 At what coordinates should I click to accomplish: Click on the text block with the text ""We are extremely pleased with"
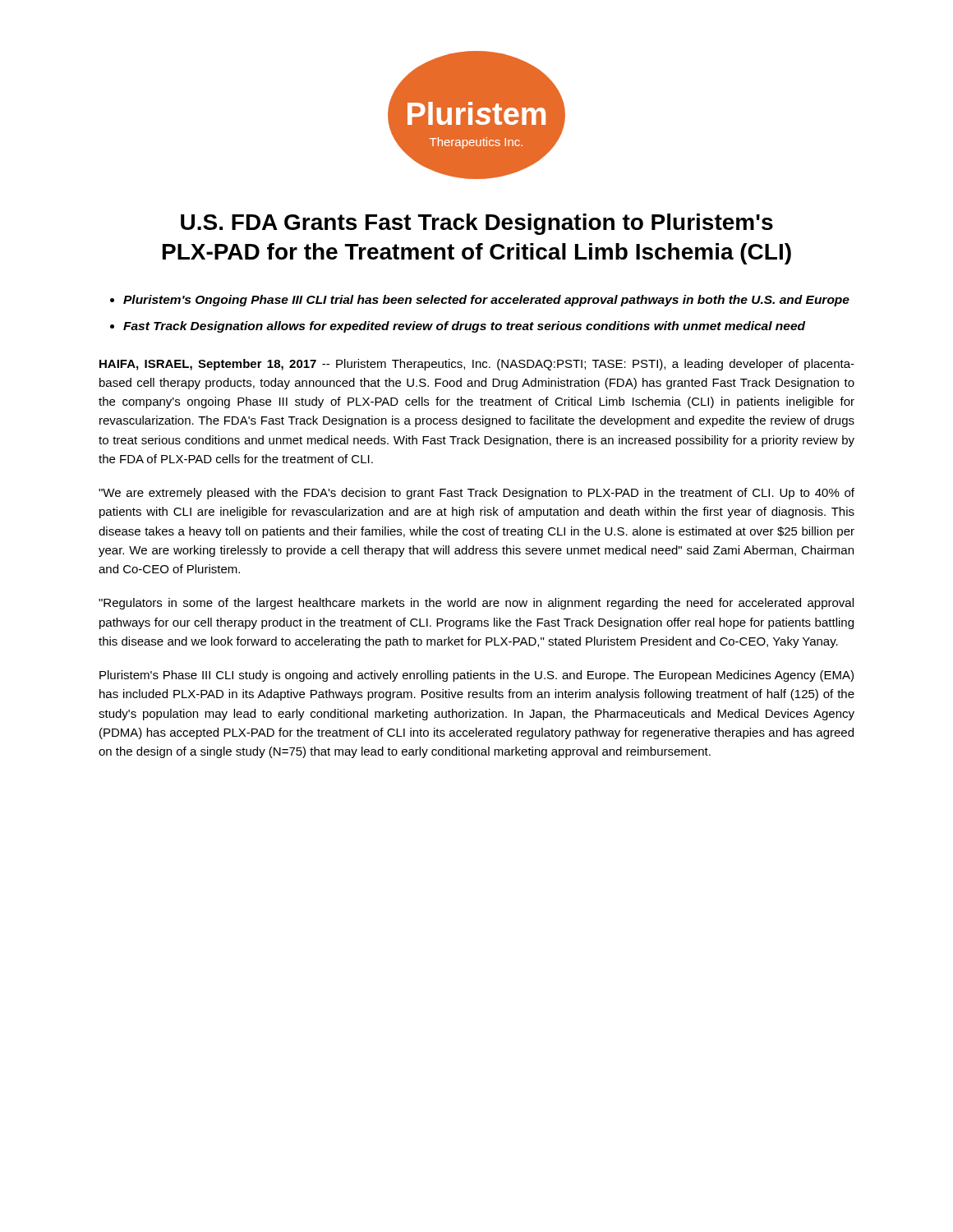(x=476, y=531)
